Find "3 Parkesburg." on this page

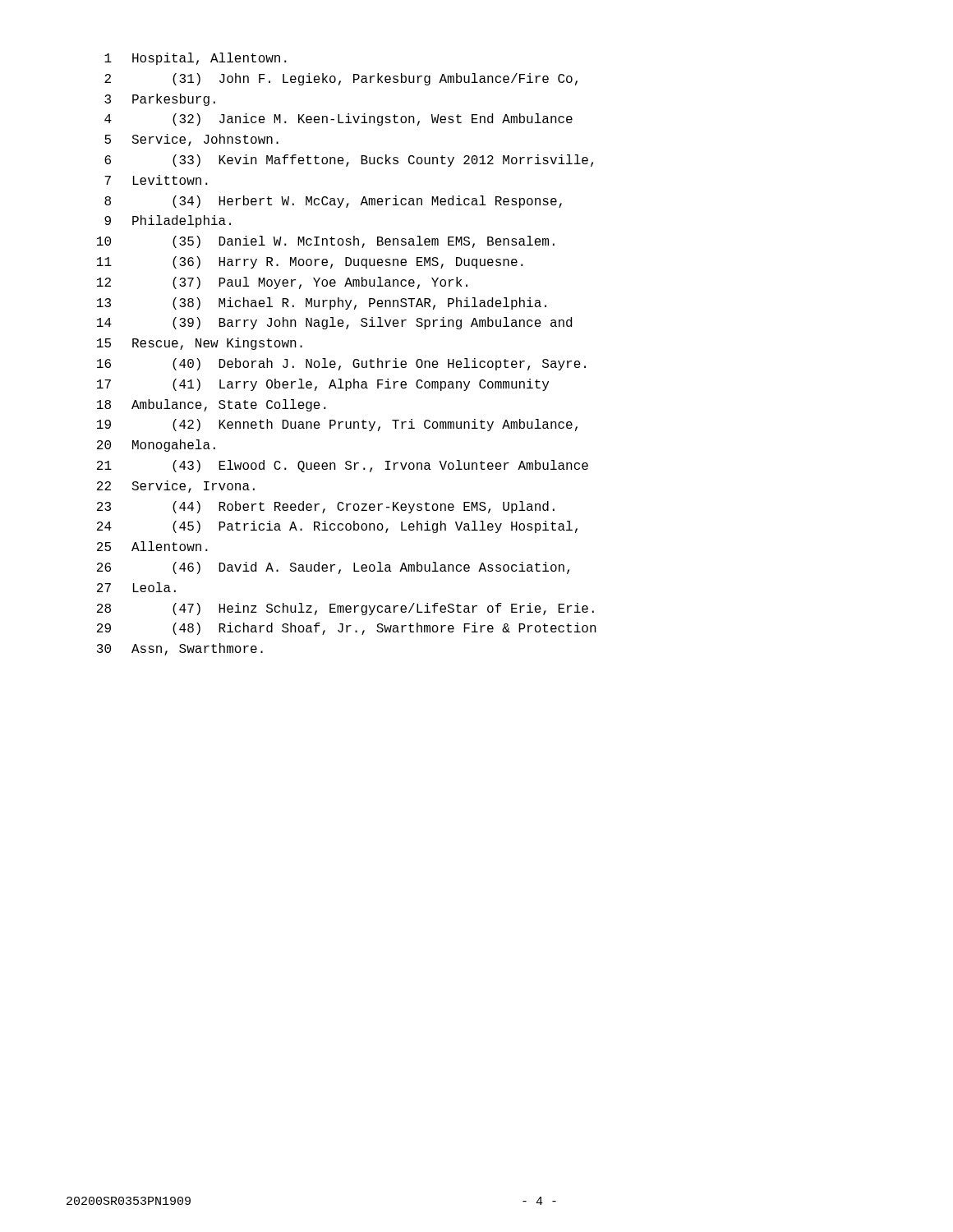pos(160,100)
